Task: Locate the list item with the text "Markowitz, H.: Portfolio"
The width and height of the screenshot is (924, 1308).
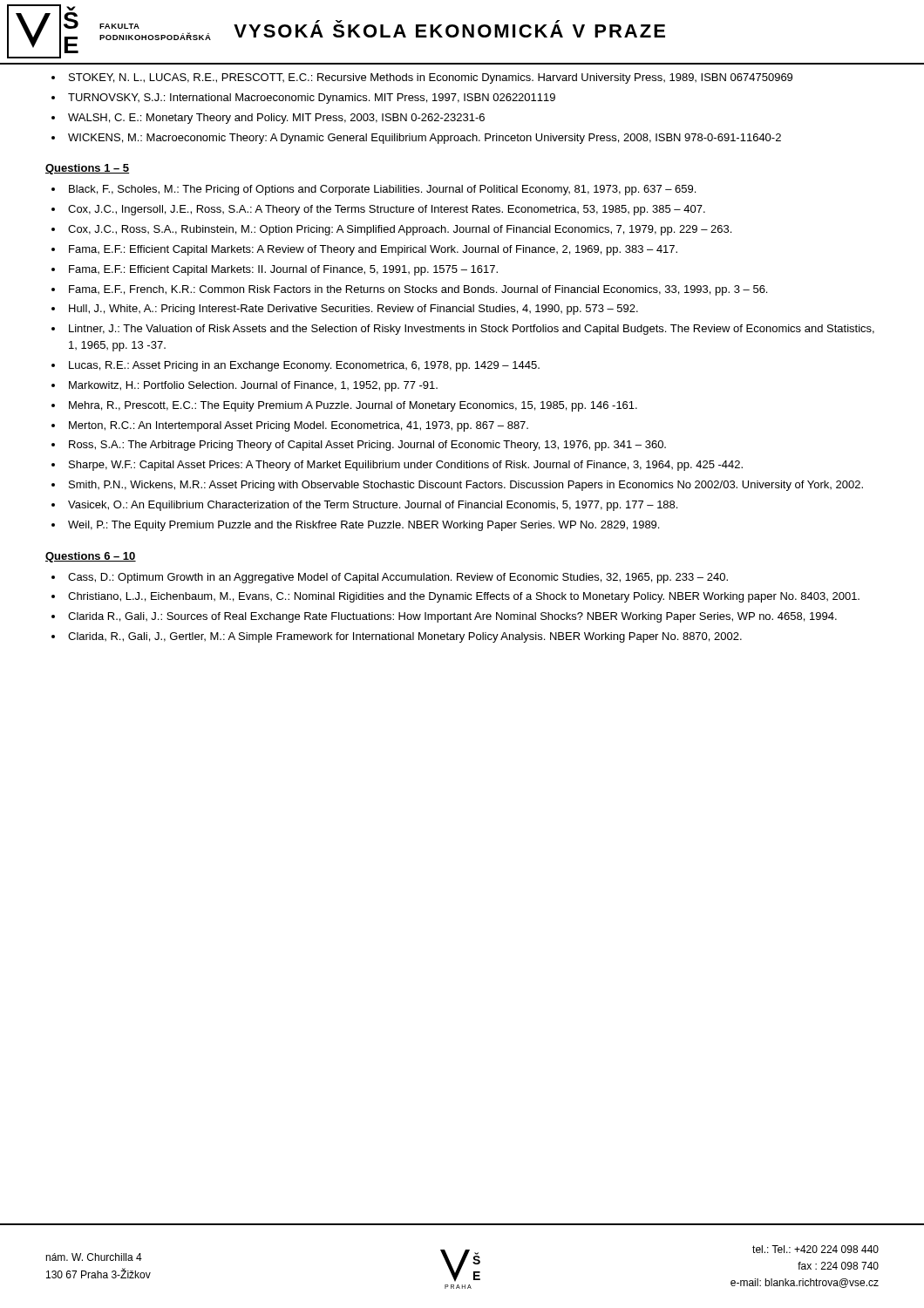Action: click(253, 385)
